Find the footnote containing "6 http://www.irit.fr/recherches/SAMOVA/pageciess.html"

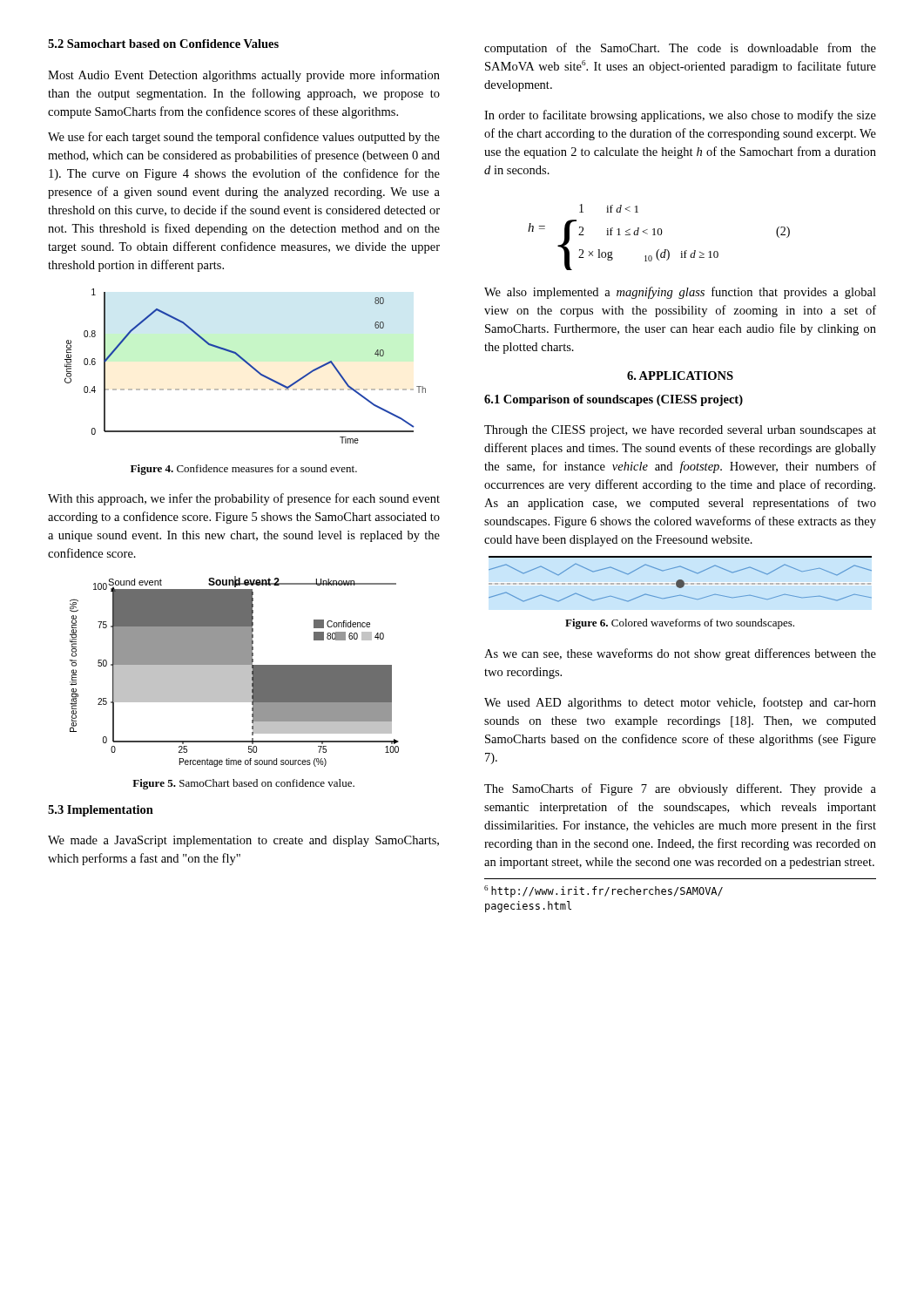pos(680,896)
